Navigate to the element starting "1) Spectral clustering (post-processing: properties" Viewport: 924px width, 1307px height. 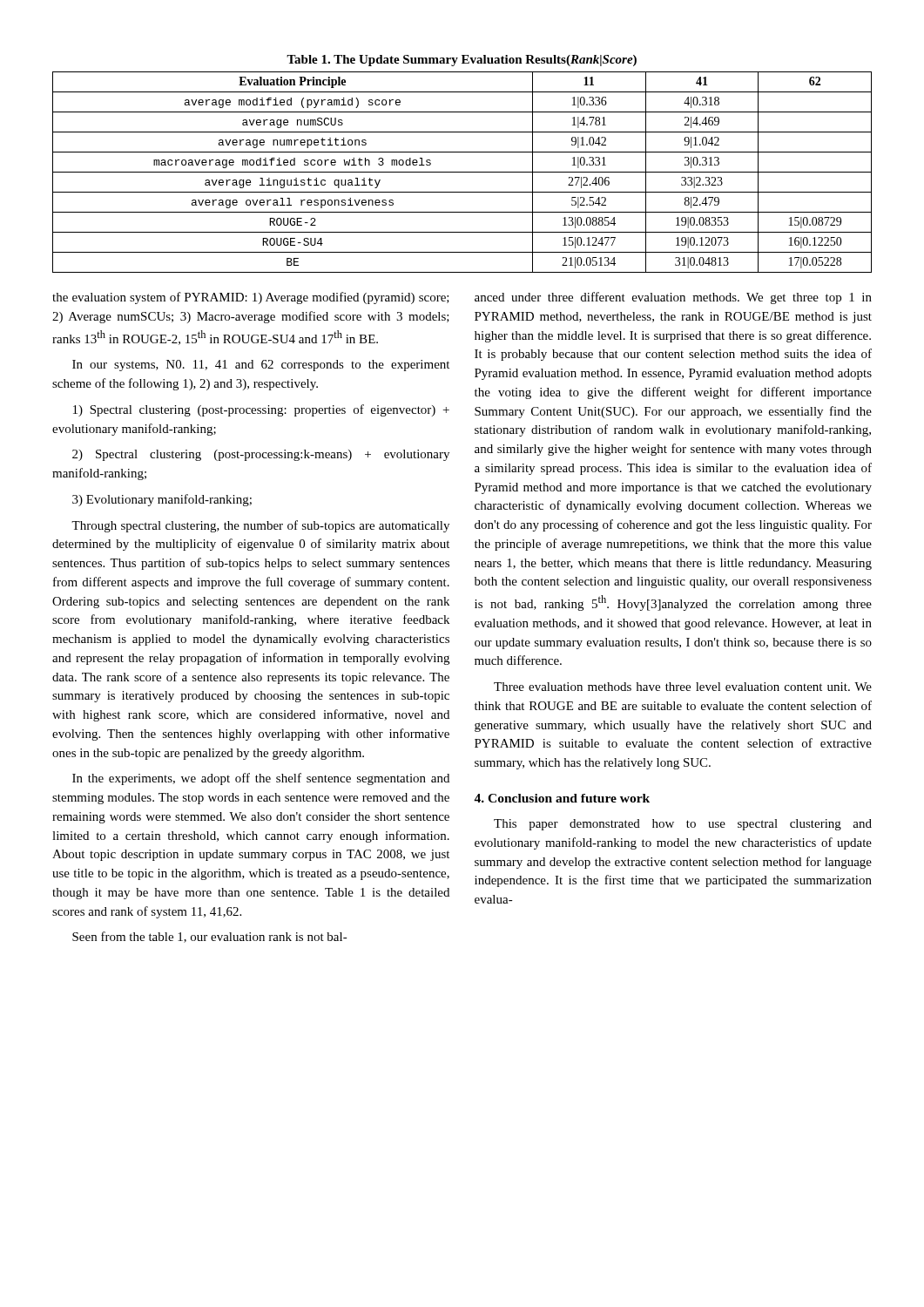click(251, 420)
